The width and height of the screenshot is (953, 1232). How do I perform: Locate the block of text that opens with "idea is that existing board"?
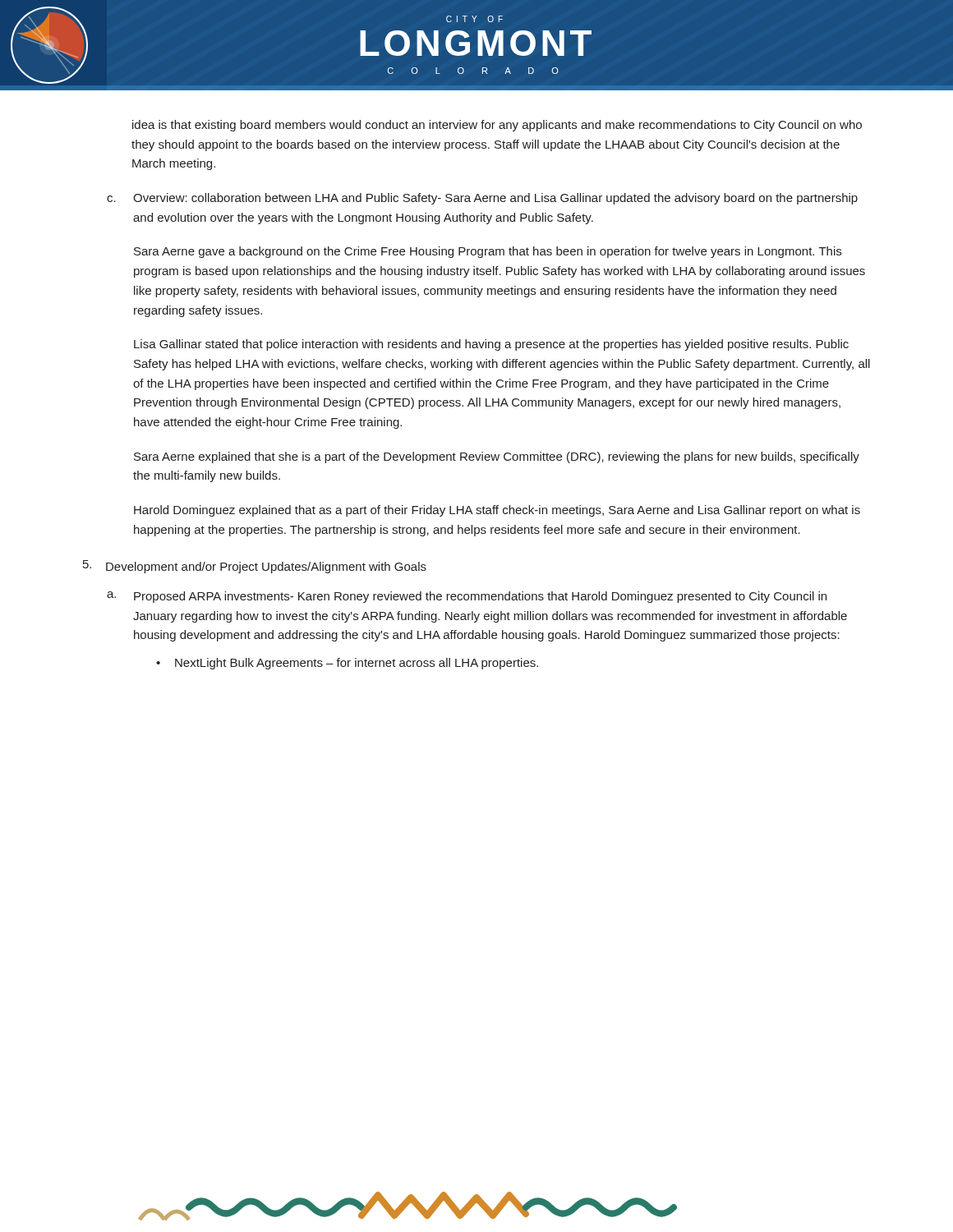click(497, 144)
